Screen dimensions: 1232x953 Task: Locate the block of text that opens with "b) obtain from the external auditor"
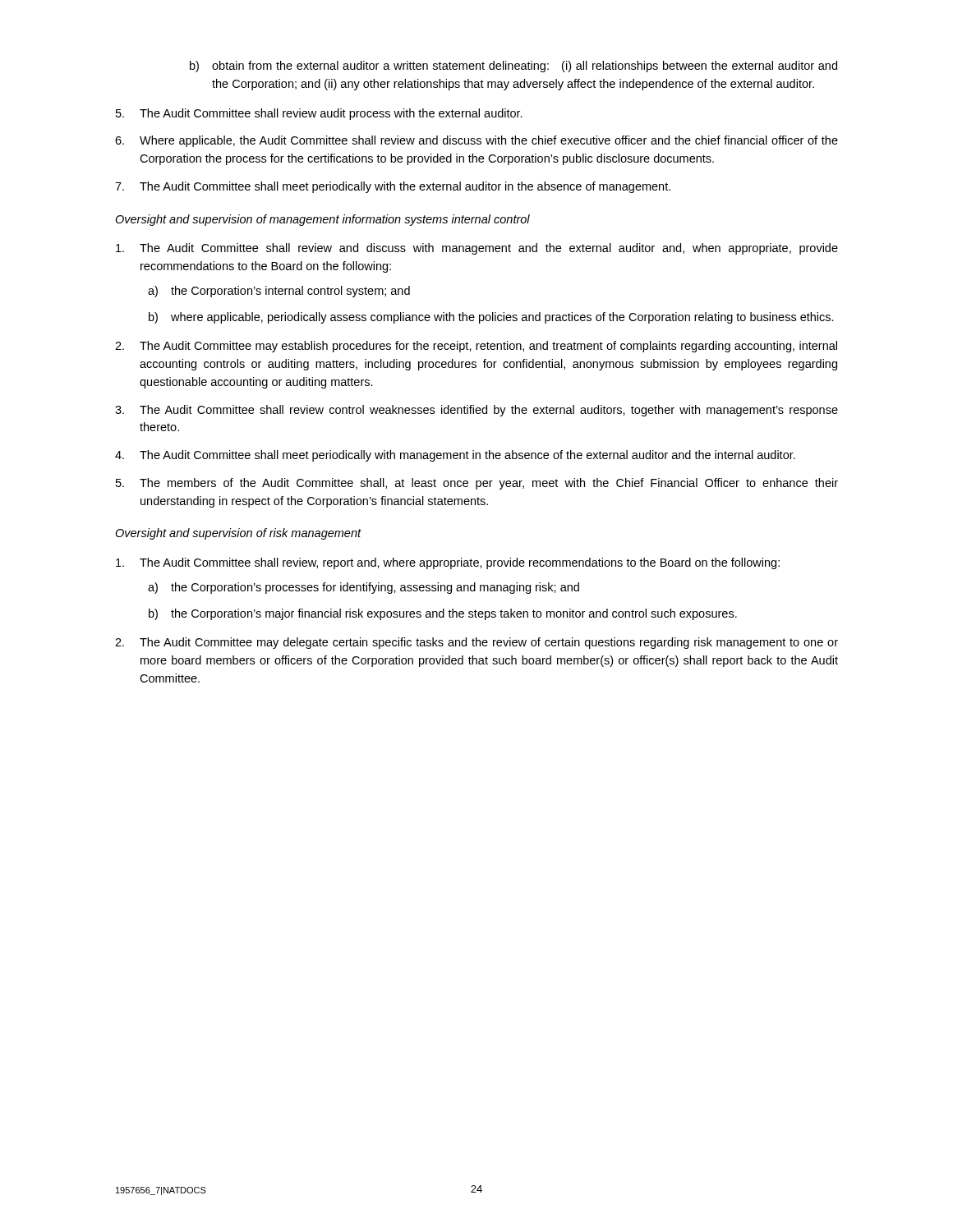pos(513,75)
